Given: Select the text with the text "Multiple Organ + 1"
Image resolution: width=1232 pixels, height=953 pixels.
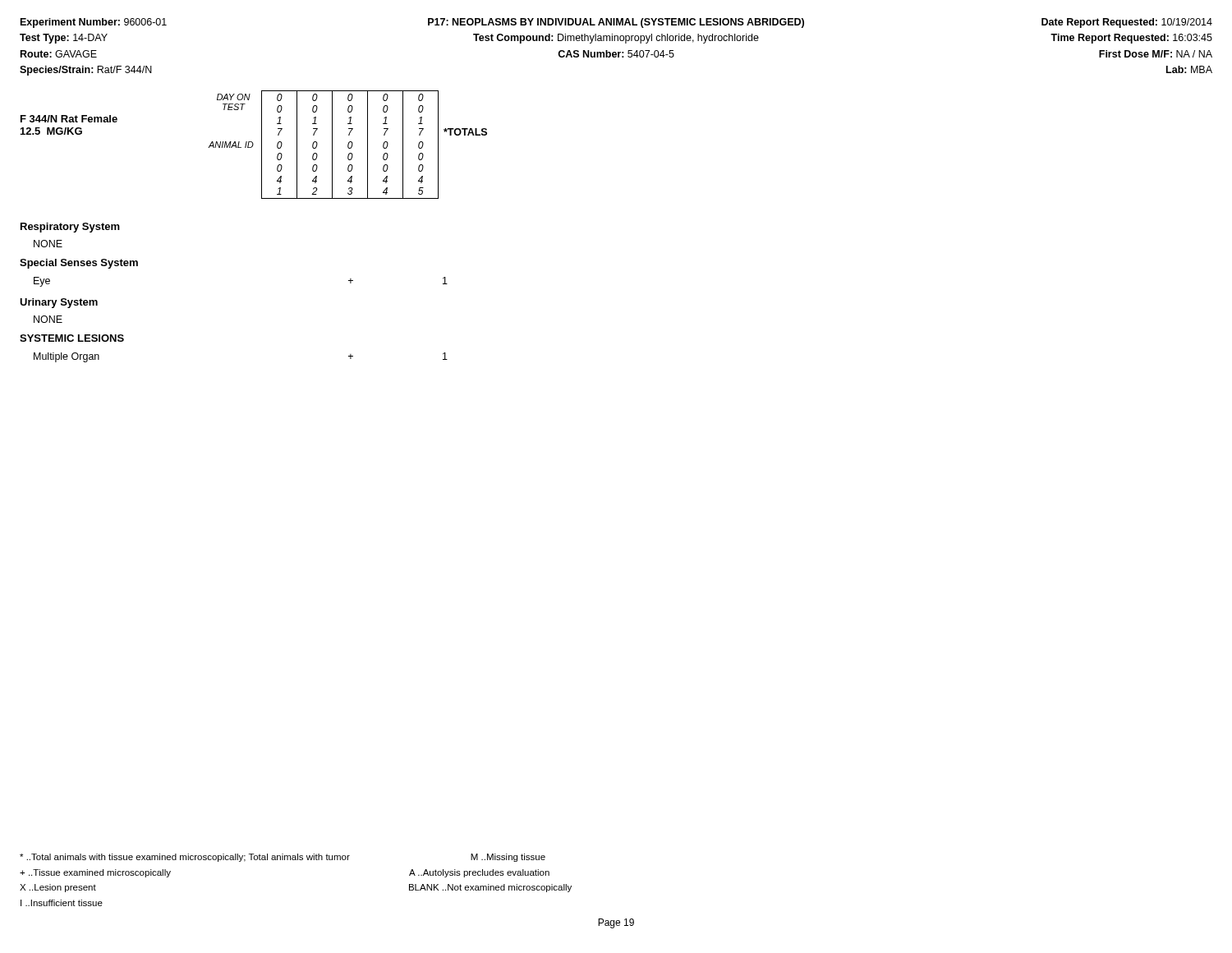Looking at the screenshot, I should 65,357.
